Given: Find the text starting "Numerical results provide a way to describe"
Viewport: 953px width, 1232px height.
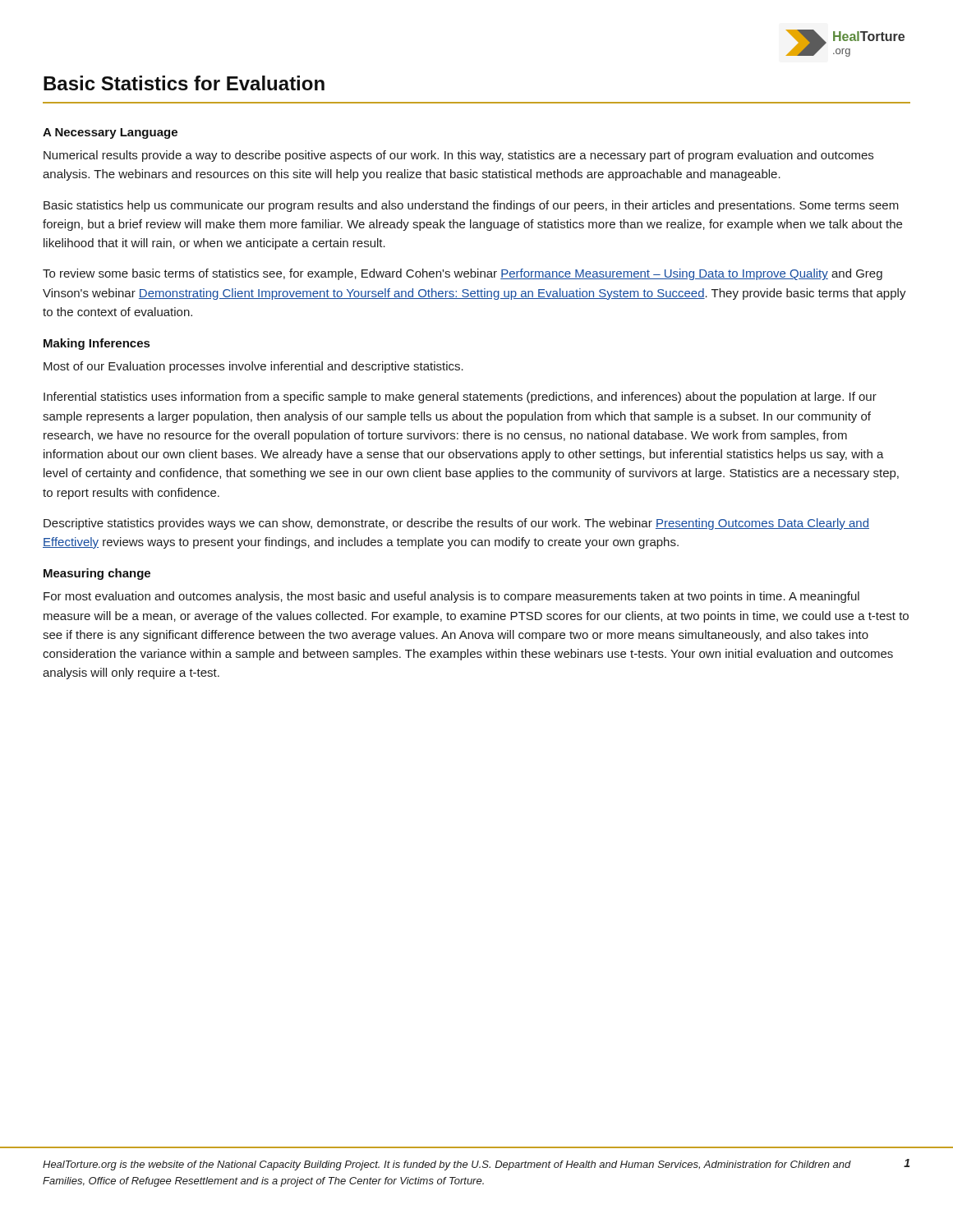Looking at the screenshot, I should [x=458, y=164].
